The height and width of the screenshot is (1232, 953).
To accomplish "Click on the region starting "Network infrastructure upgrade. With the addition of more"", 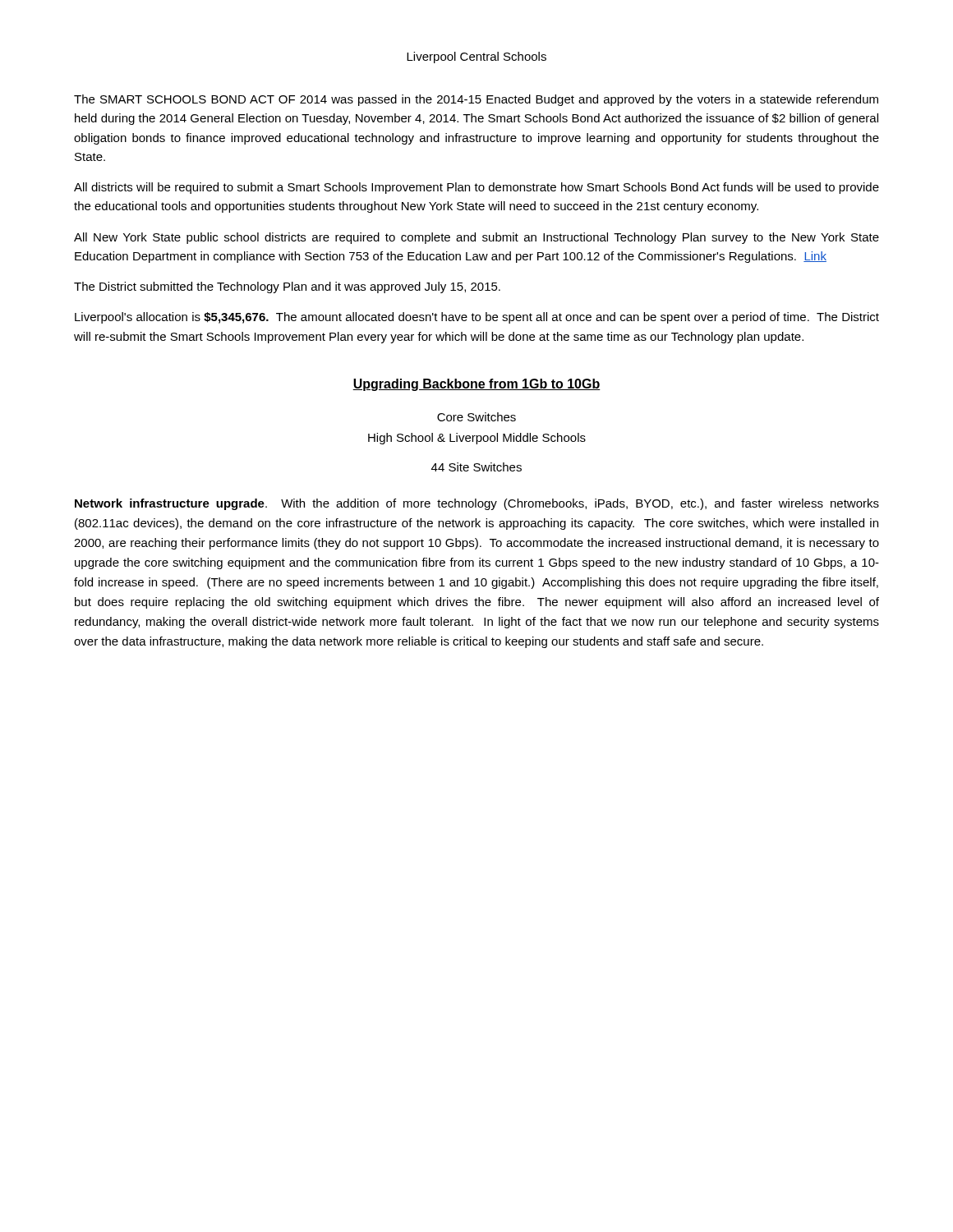I will pyautogui.click(x=476, y=572).
